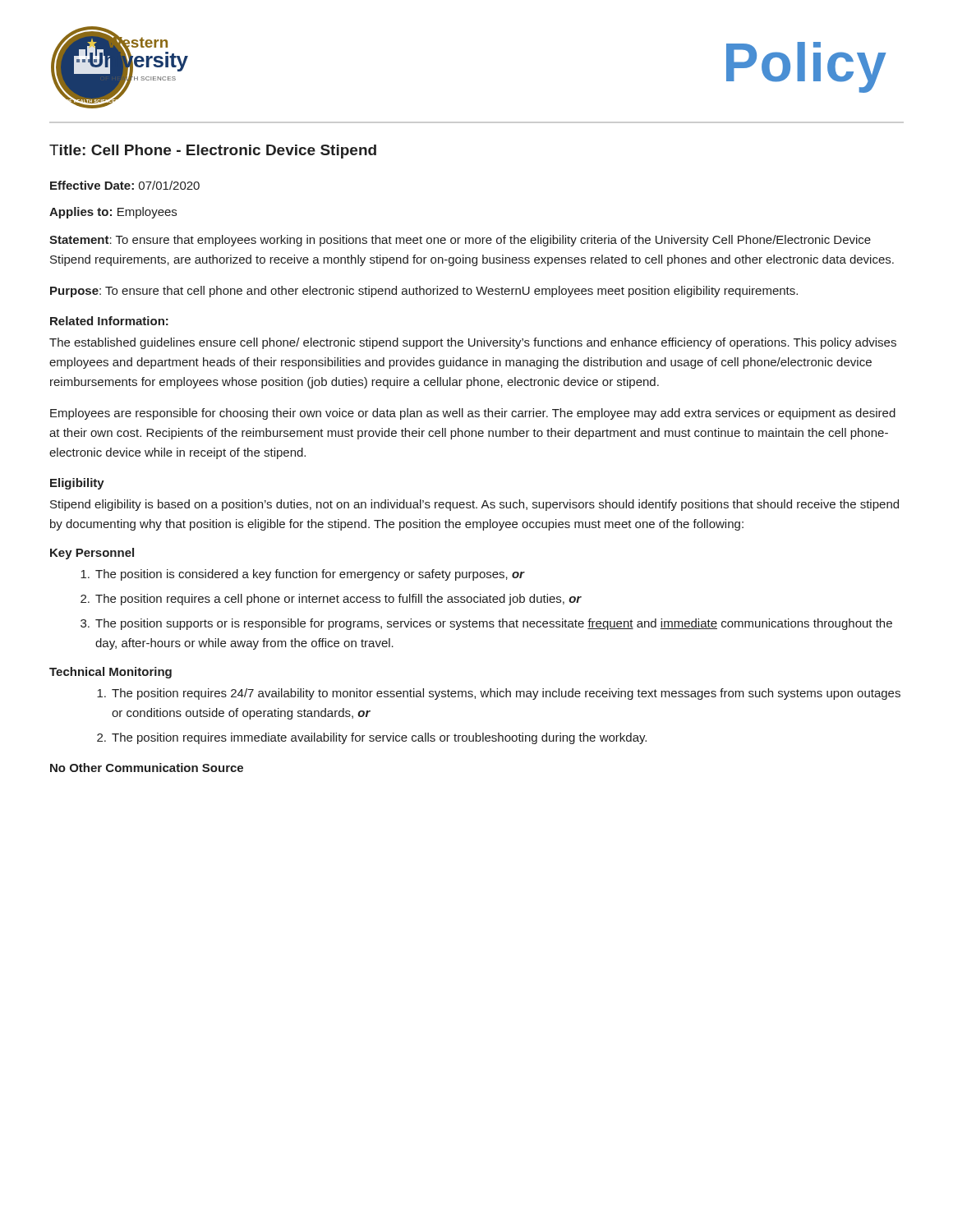Point to the block beginning "The position is considered a key function"
The image size is (953, 1232).
(x=489, y=574)
